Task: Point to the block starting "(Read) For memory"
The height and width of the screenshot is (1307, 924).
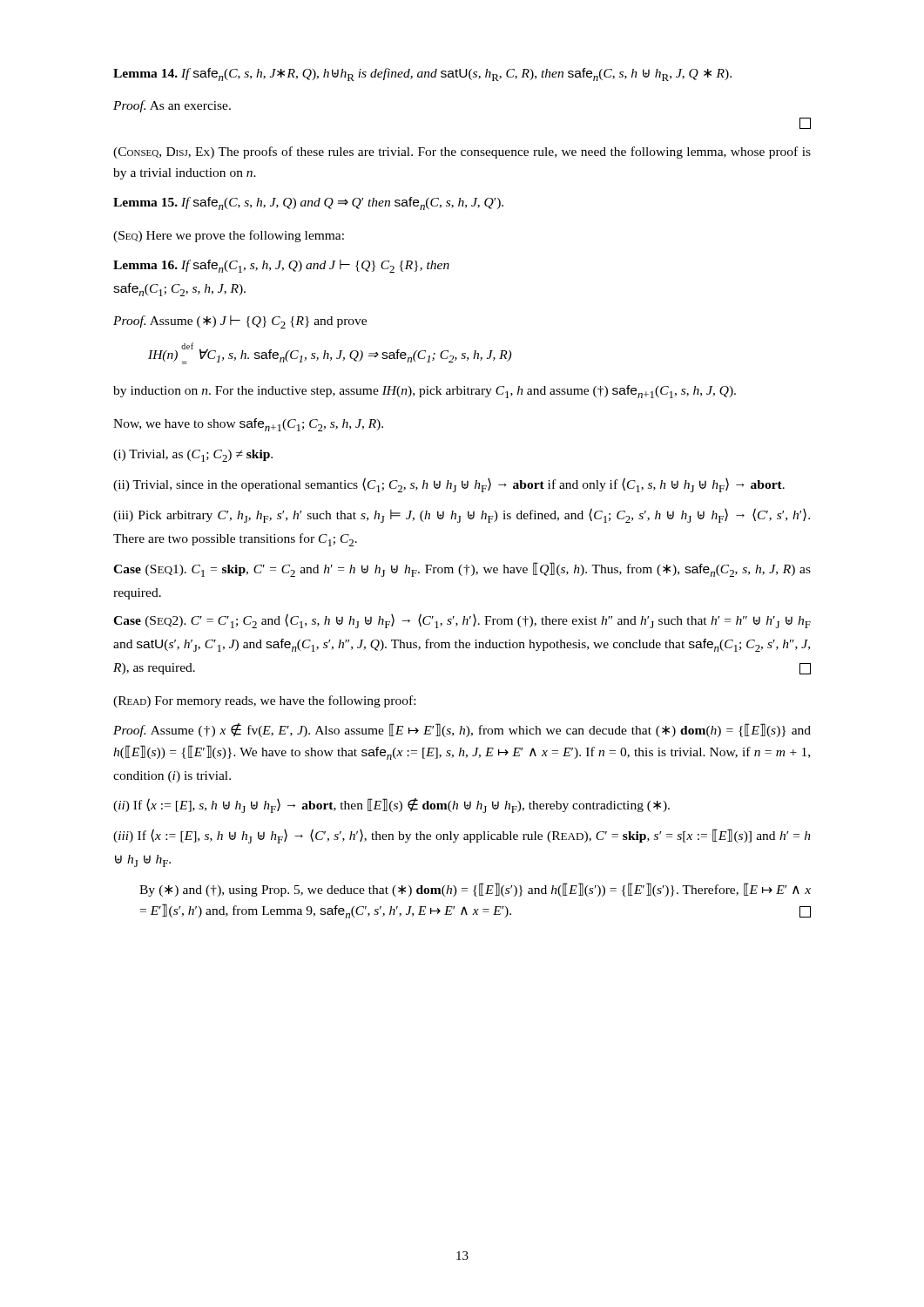Action: point(265,700)
